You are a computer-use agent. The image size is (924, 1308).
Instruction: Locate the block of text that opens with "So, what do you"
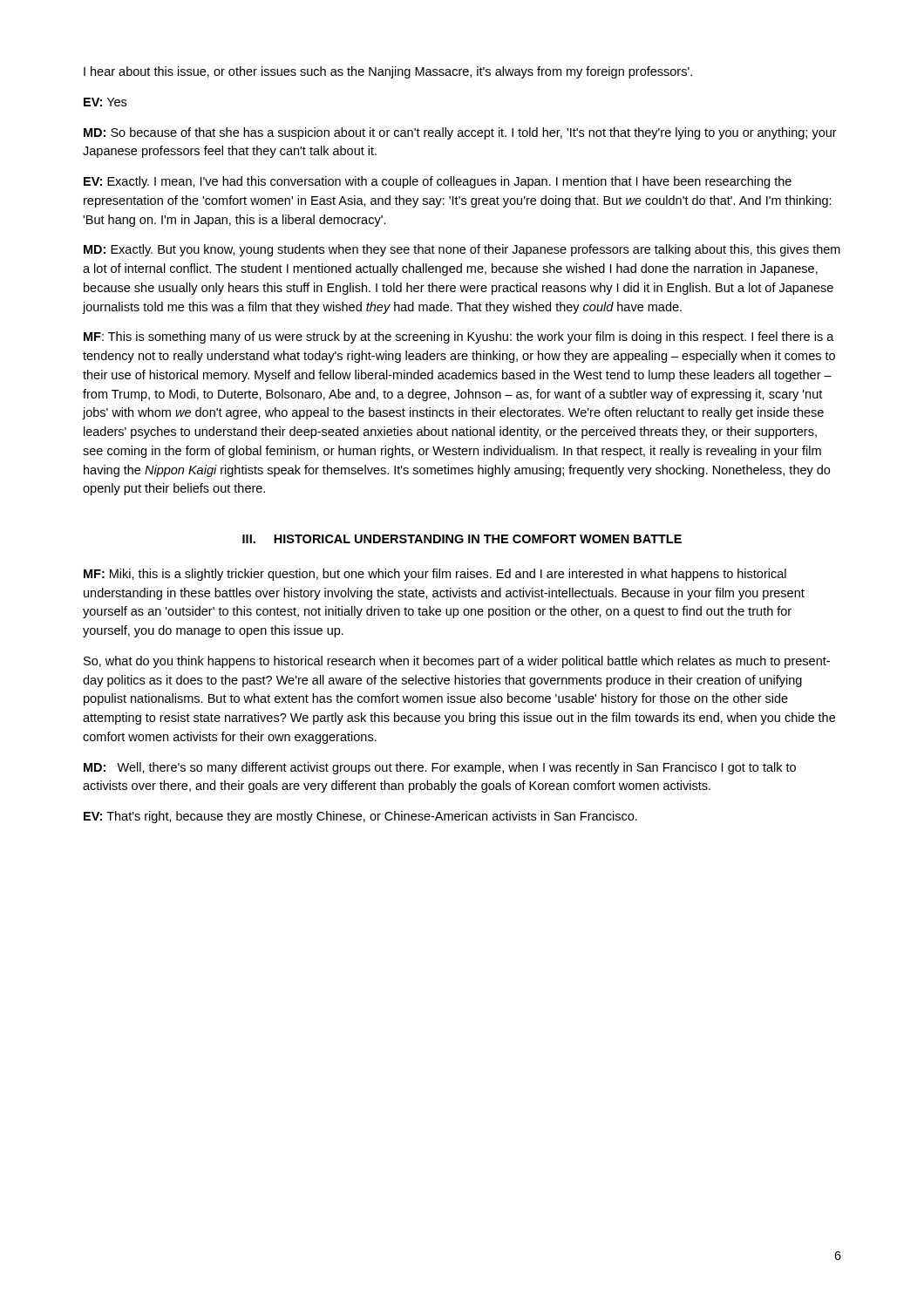tap(459, 699)
